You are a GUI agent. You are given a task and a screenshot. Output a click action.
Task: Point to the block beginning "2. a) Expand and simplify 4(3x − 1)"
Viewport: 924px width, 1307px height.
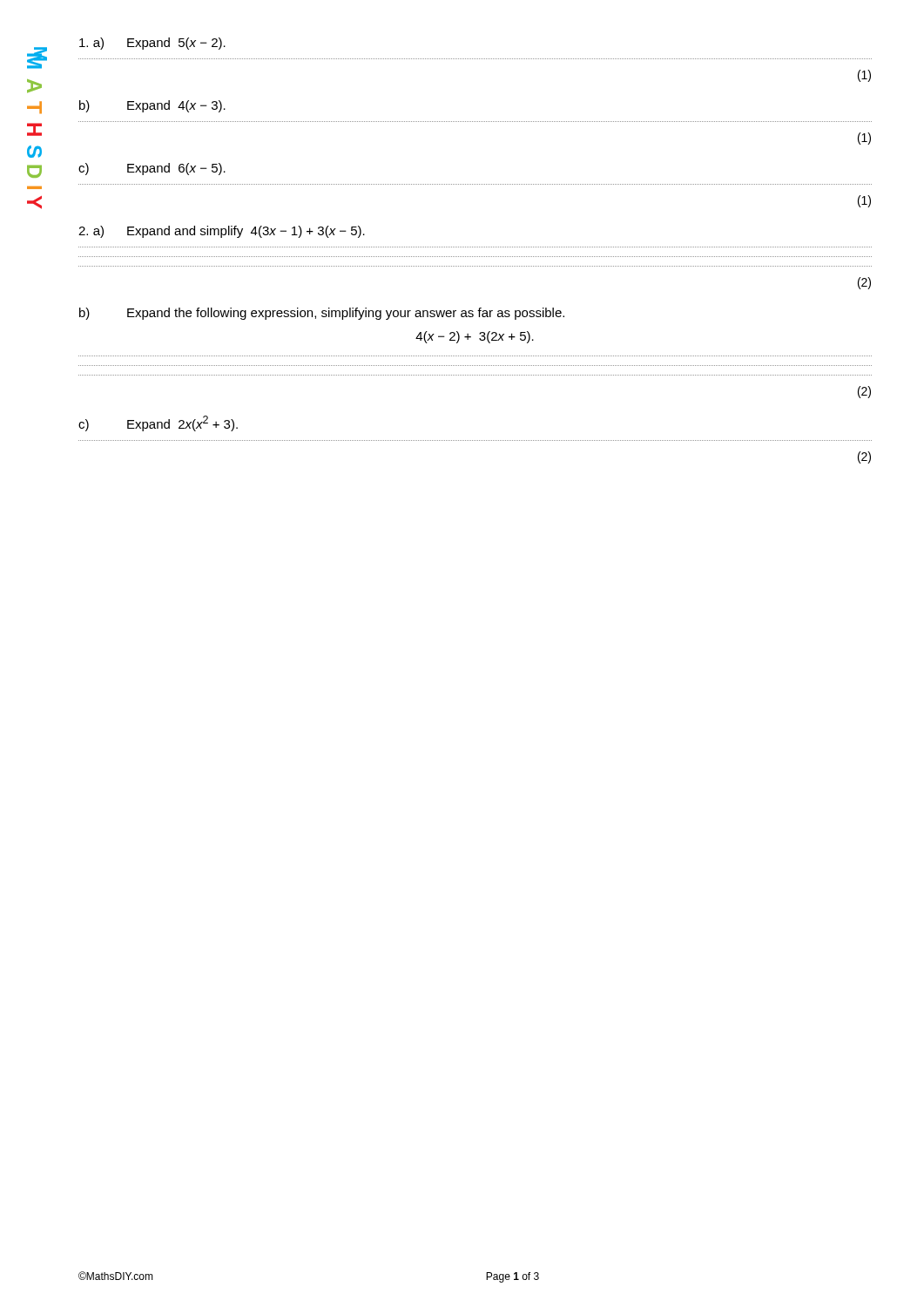222,230
